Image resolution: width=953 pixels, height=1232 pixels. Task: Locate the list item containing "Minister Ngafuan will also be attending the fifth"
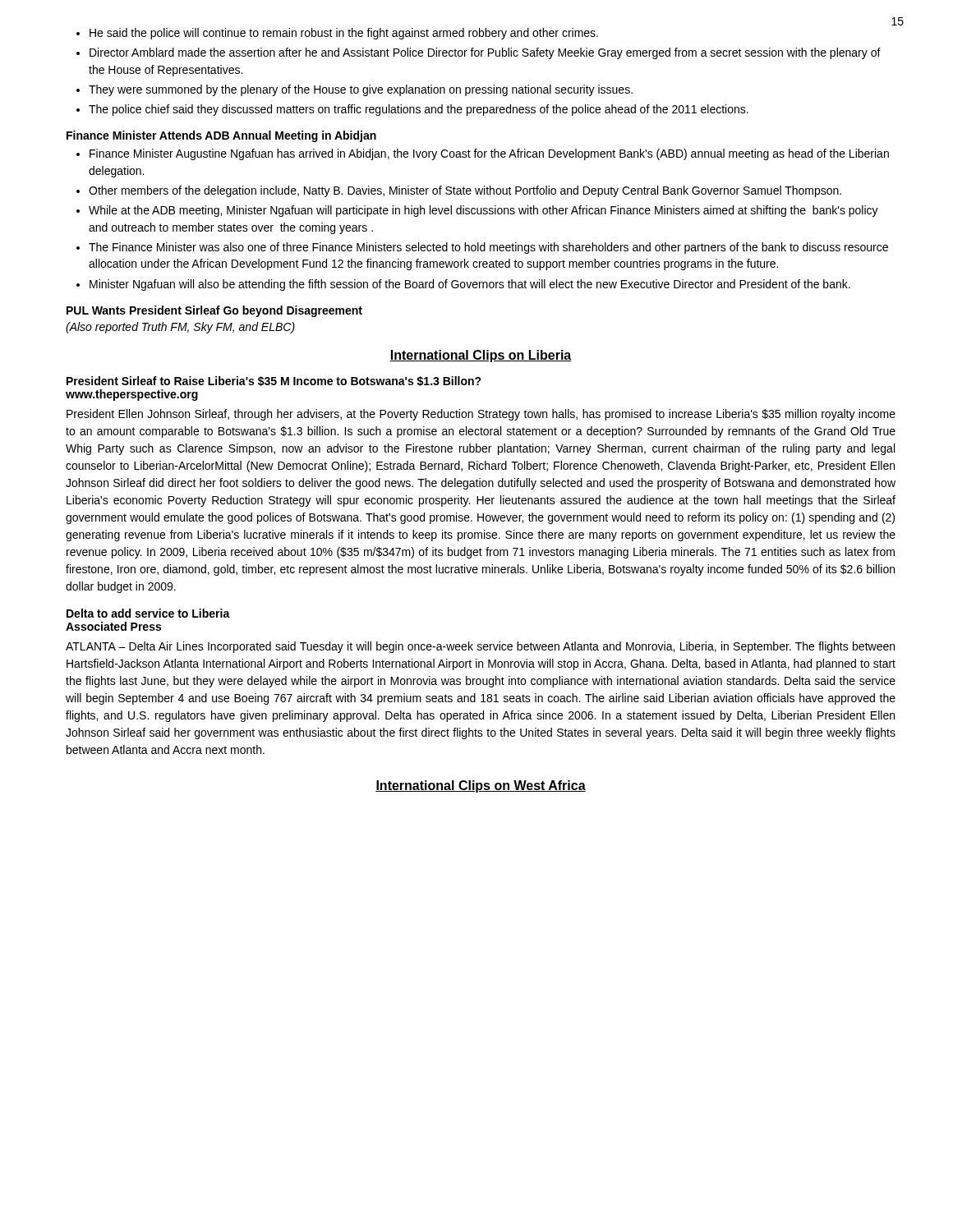coord(470,284)
